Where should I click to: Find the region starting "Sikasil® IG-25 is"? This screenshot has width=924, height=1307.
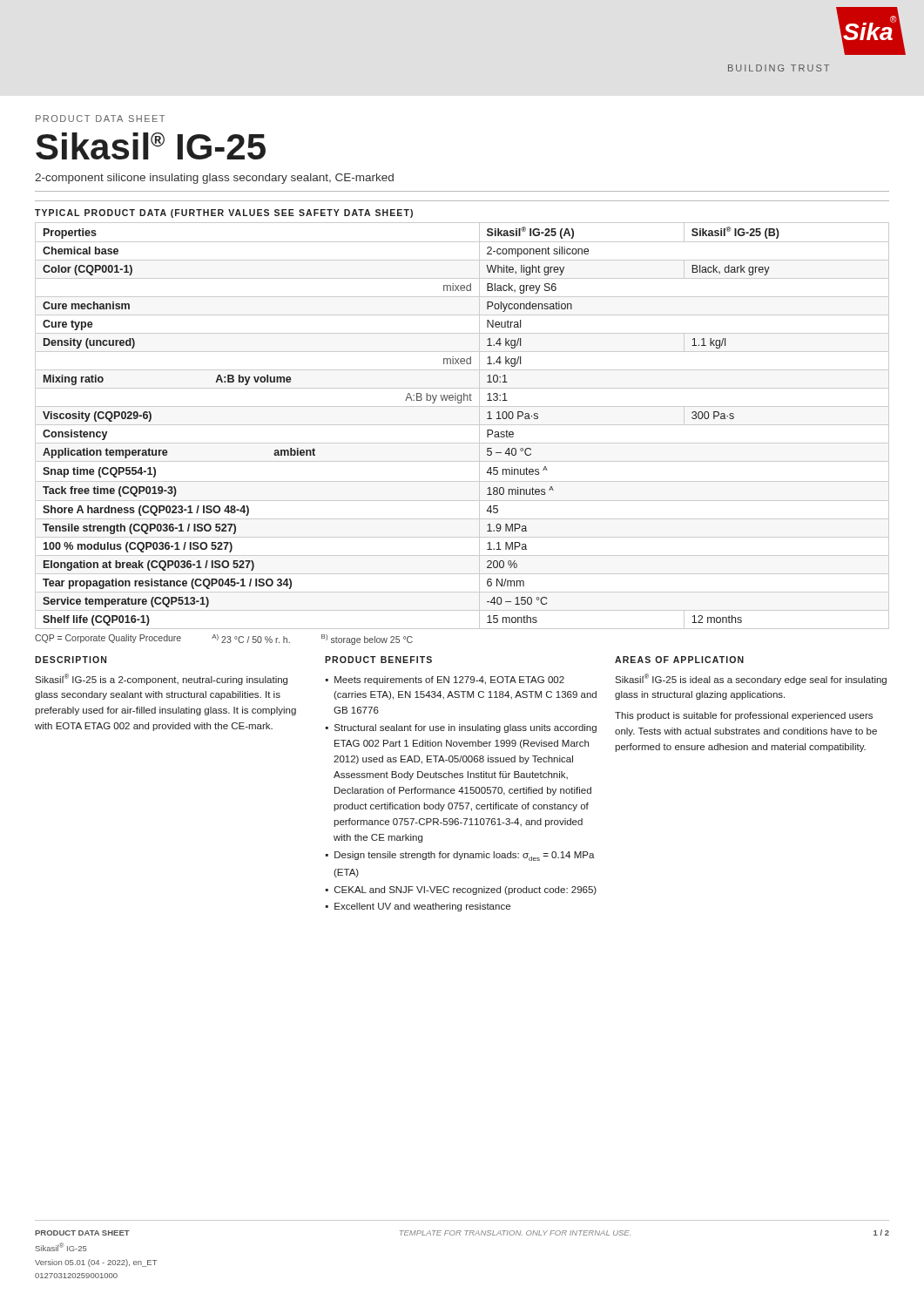tap(752, 713)
